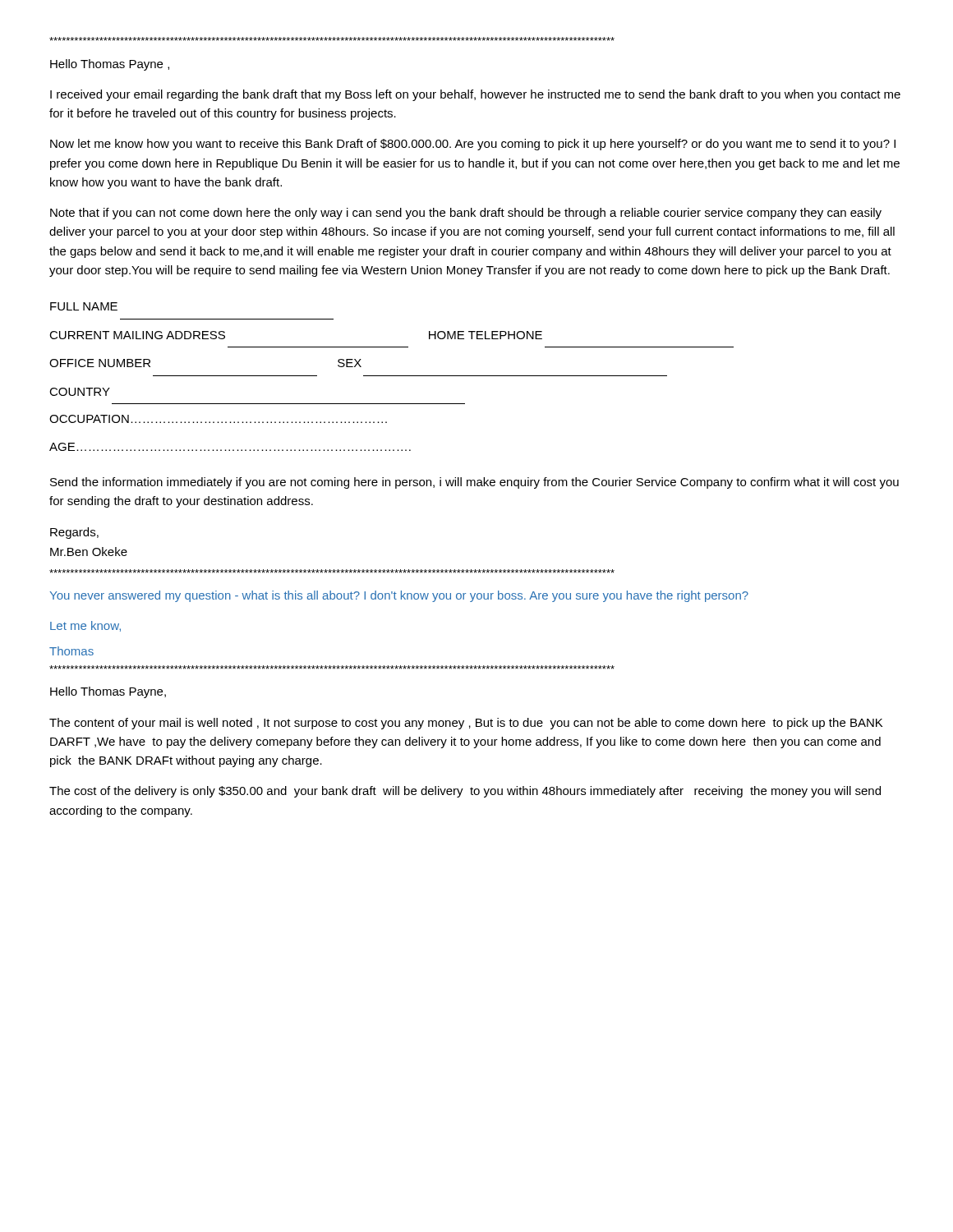Click the passage that begins "I received your email regarding the bank"
Image resolution: width=953 pixels, height=1232 pixels.
pos(475,103)
